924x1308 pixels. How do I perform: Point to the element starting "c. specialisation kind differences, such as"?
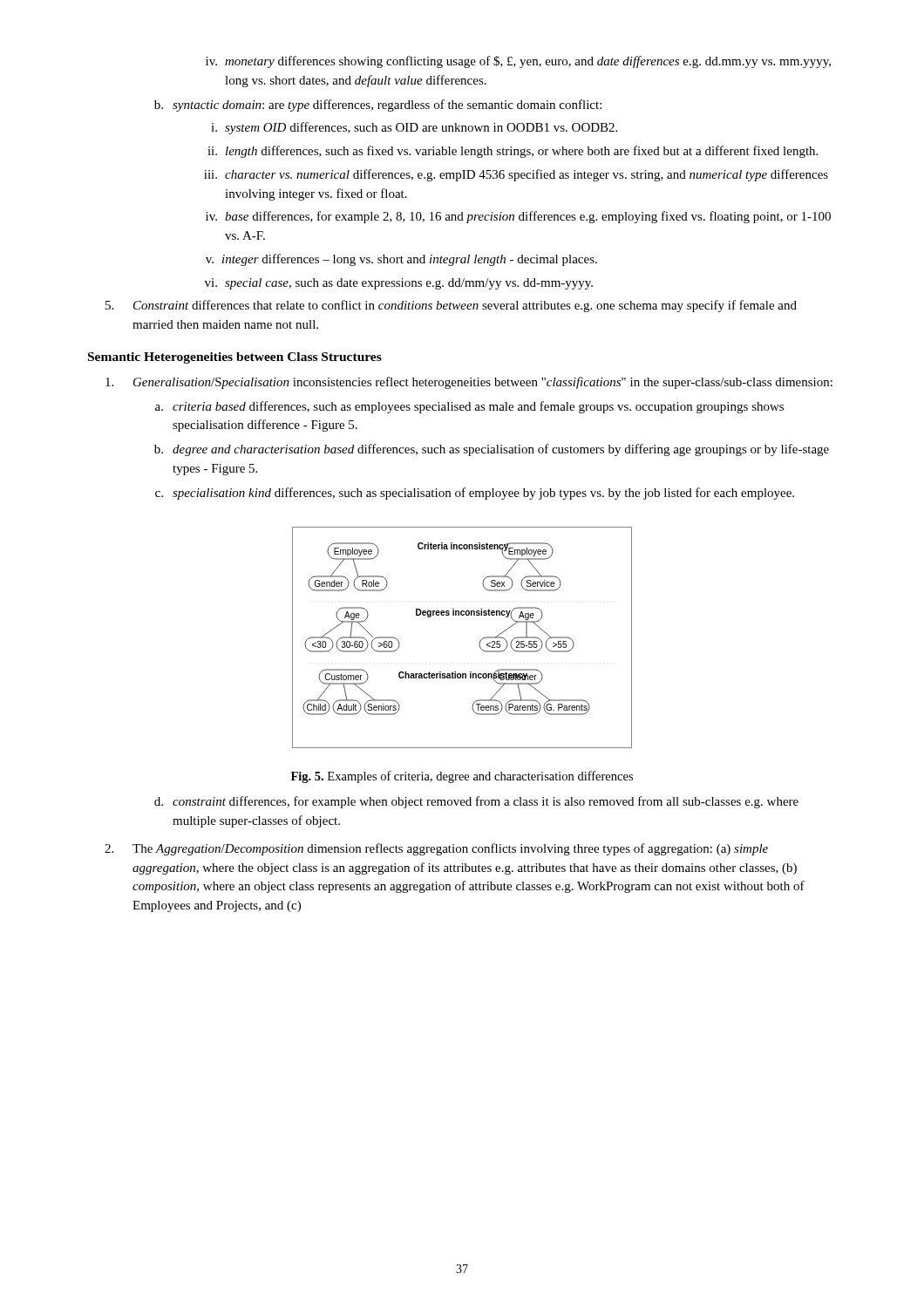(488, 493)
